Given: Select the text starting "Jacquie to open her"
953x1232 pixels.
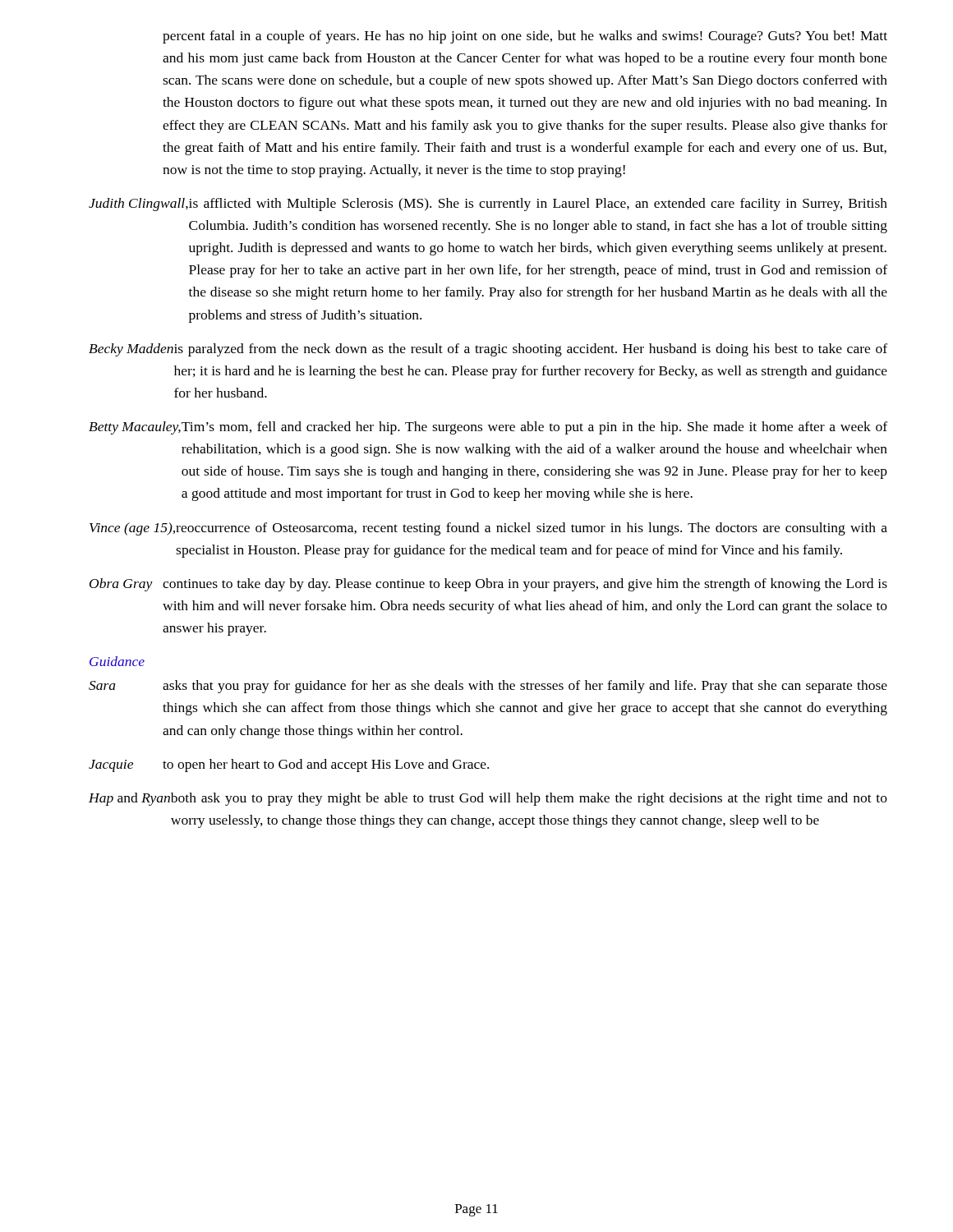Looking at the screenshot, I should pos(488,764).
